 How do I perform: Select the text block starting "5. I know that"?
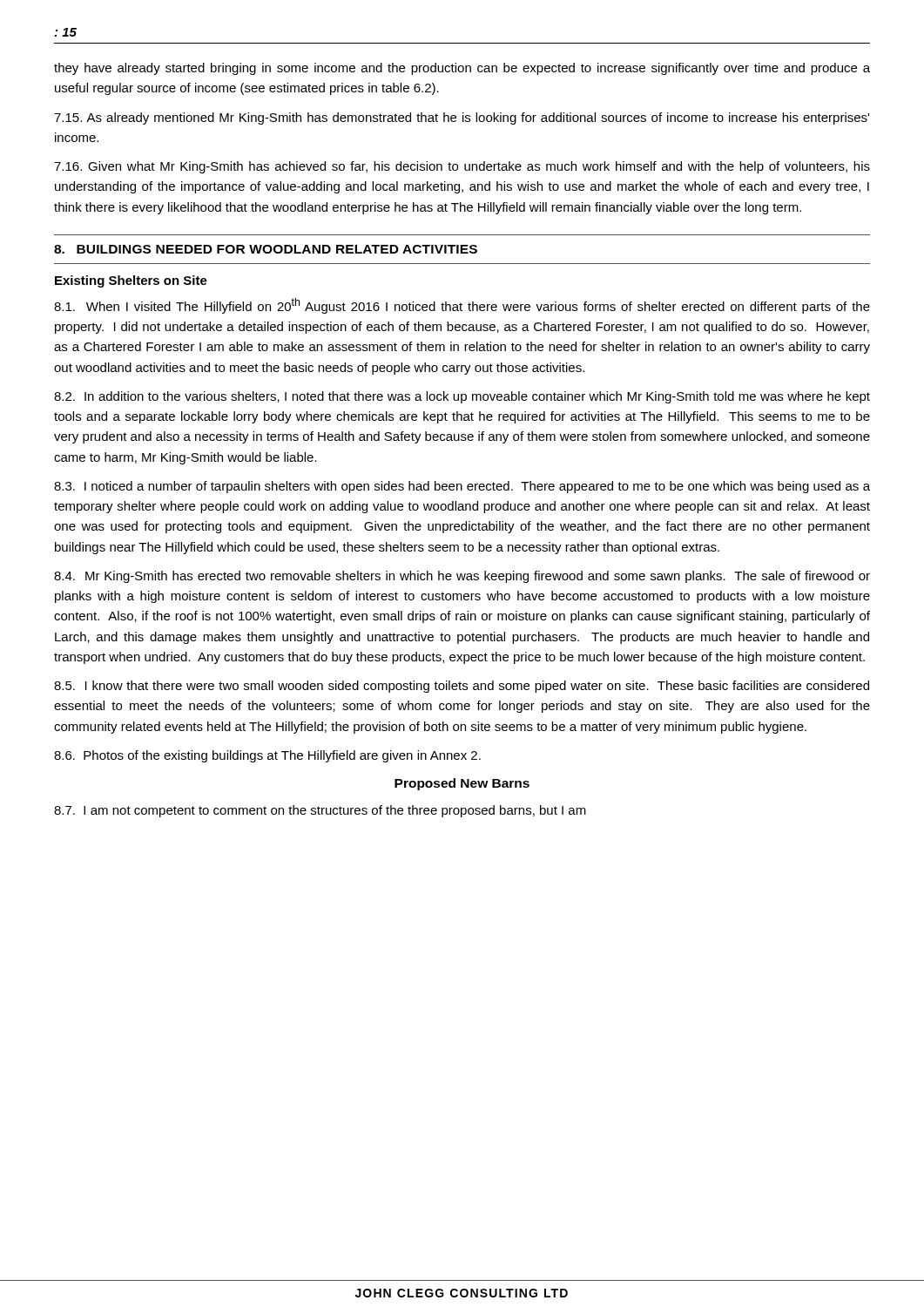point(462,706)
